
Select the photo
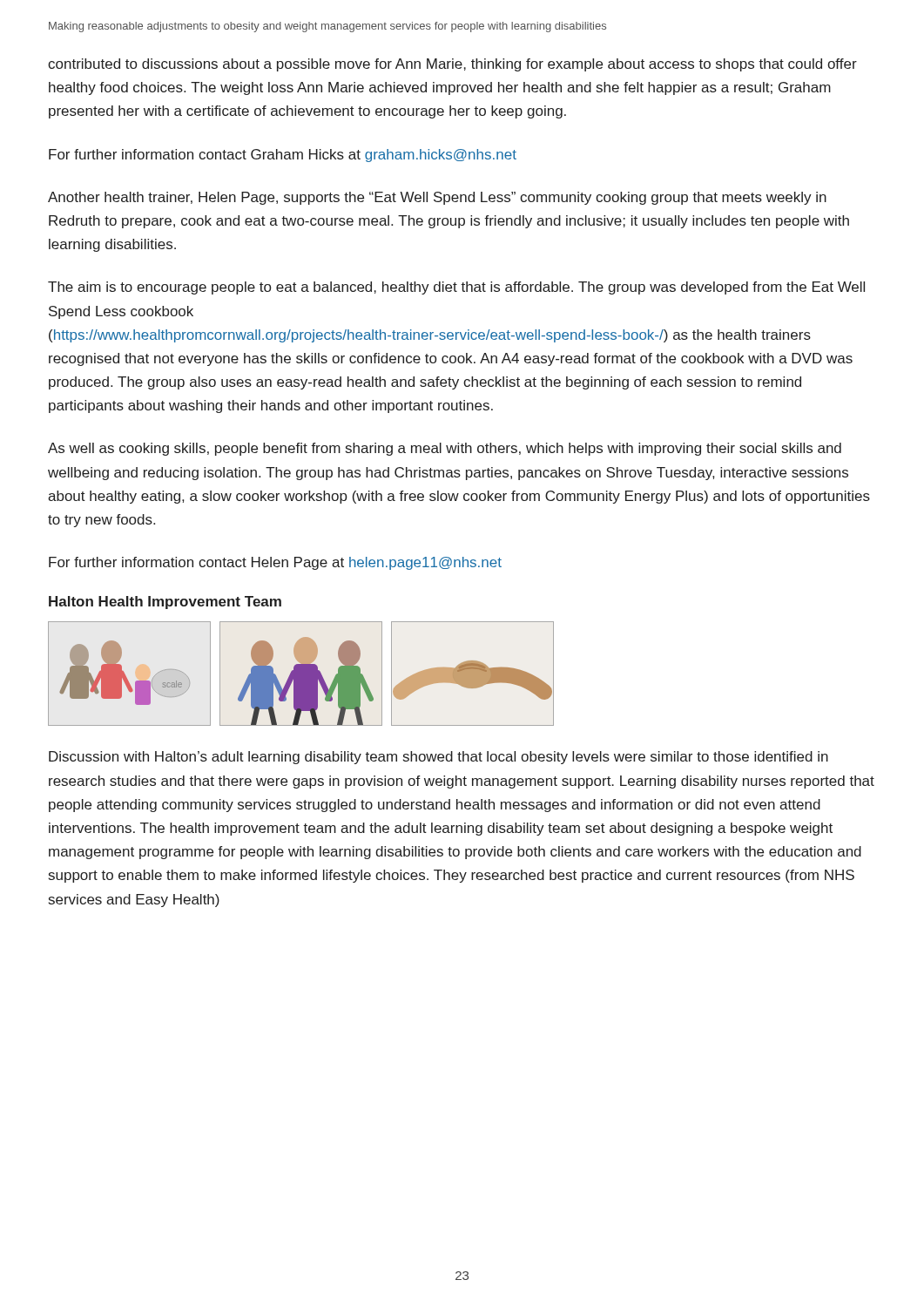click(x=462, y=674)
